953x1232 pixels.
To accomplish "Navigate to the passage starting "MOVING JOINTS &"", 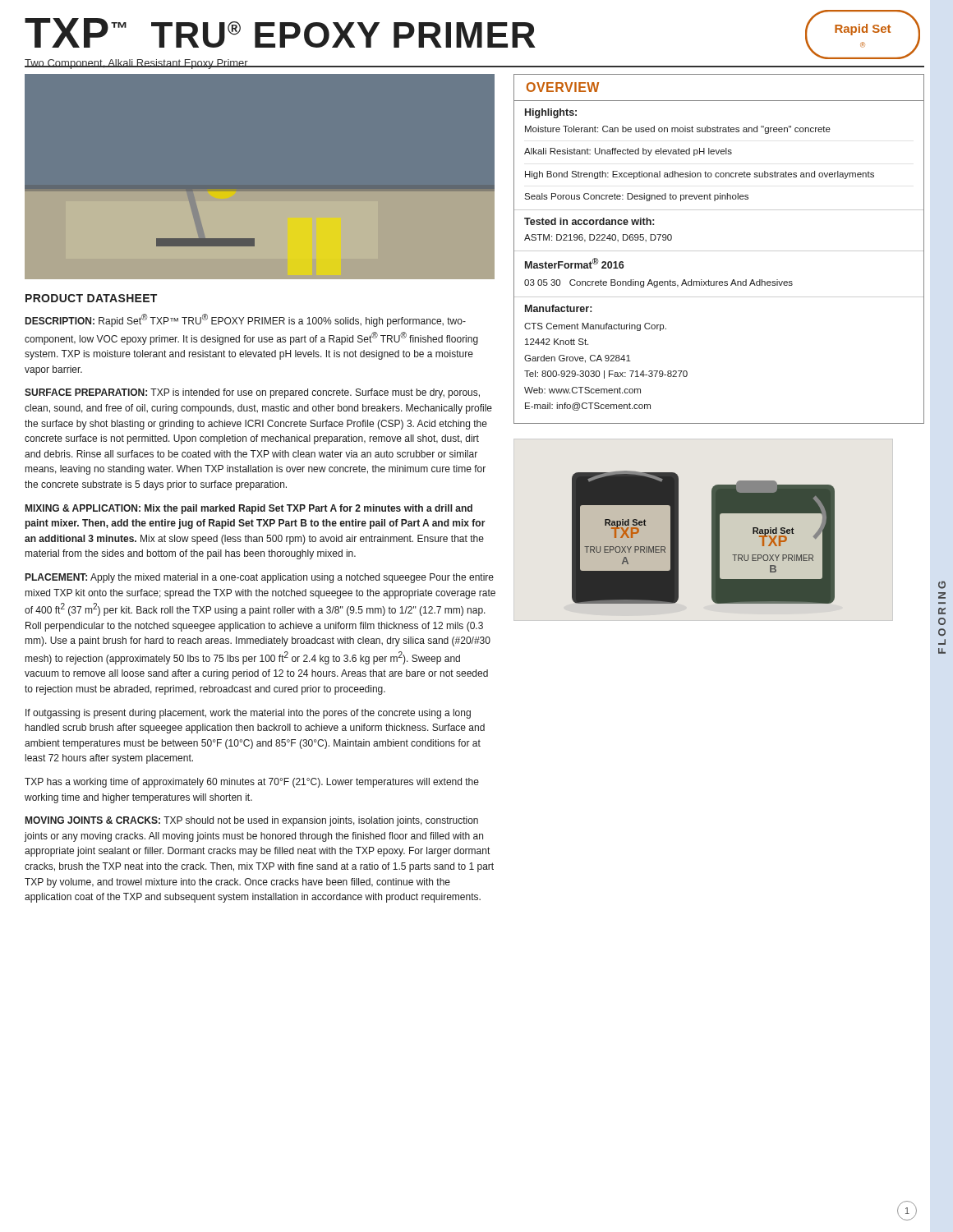I will click(x=259, y=859).
